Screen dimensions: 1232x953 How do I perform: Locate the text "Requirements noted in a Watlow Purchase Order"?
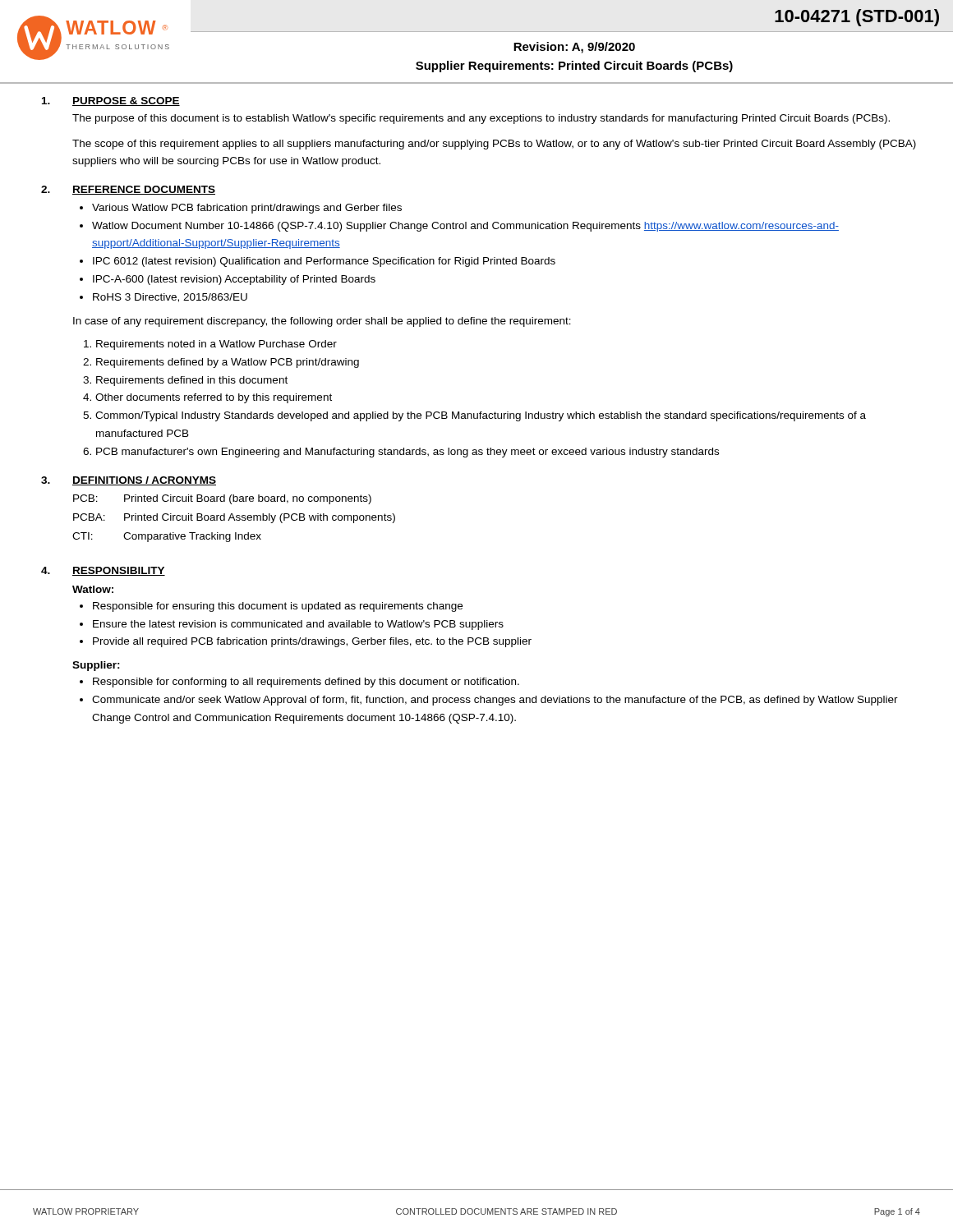216,344
